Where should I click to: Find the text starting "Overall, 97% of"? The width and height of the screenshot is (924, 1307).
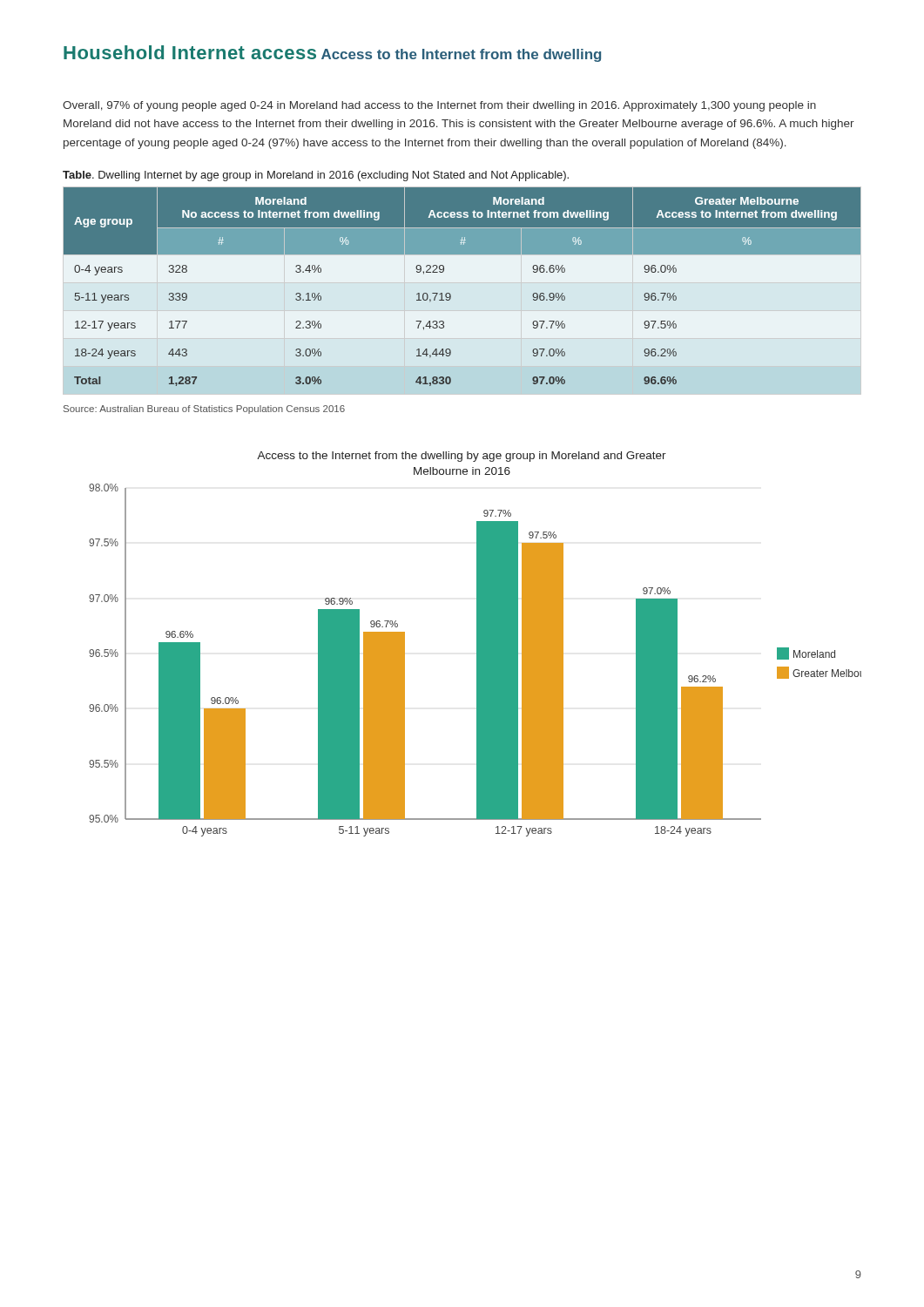[462, 124]
